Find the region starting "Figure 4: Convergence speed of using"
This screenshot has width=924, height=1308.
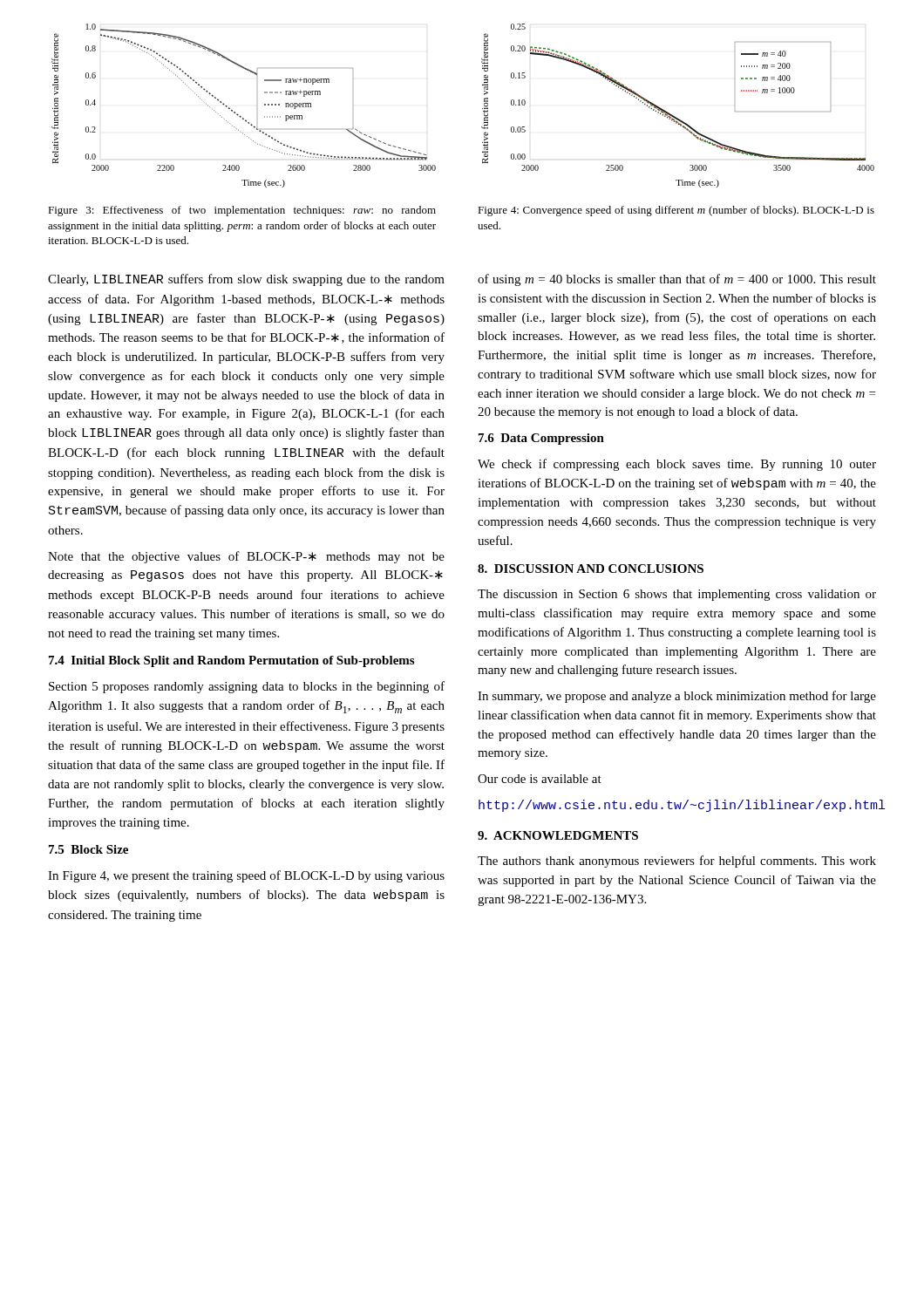676,218
